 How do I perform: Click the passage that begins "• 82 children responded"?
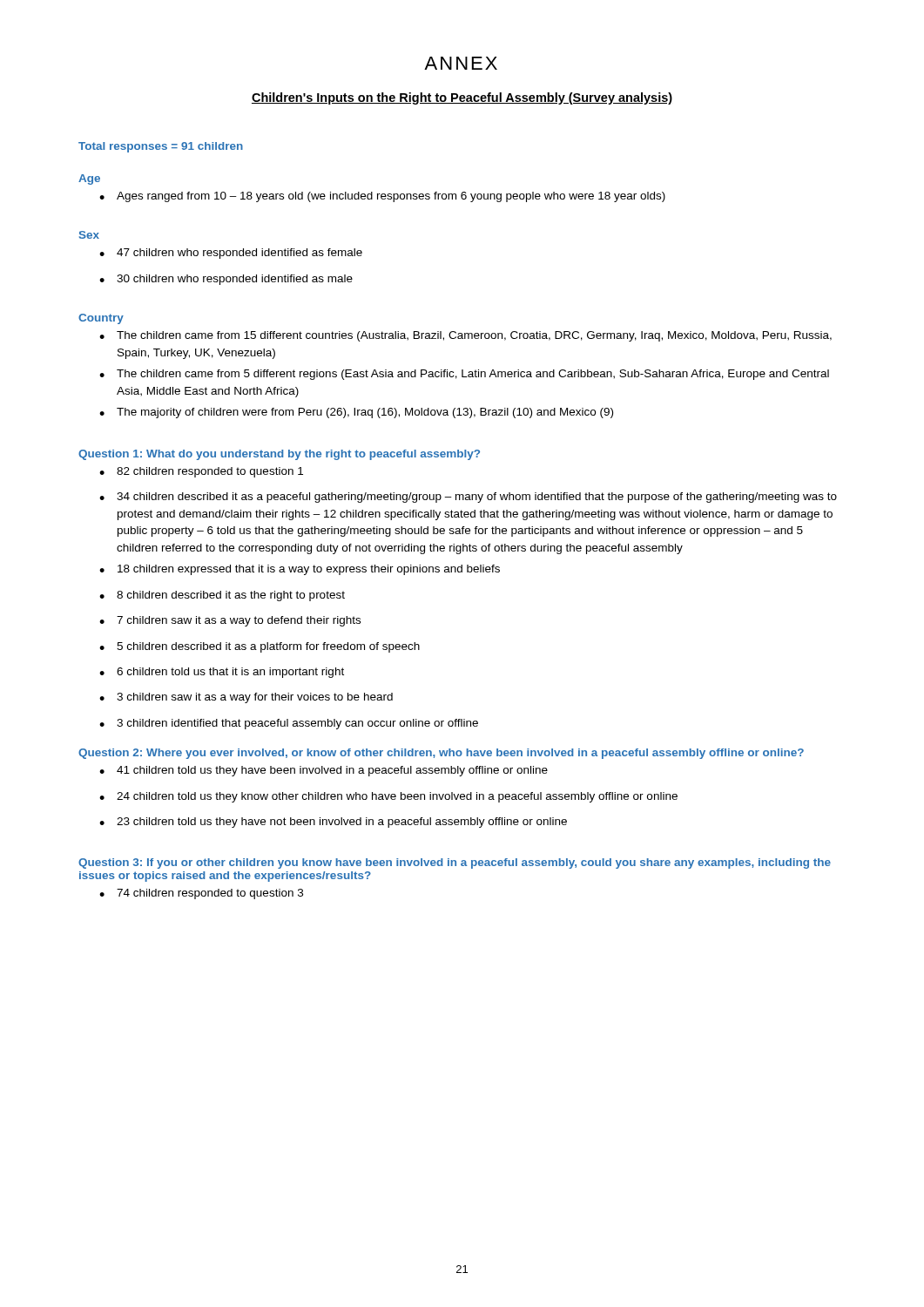coord(201,473)
